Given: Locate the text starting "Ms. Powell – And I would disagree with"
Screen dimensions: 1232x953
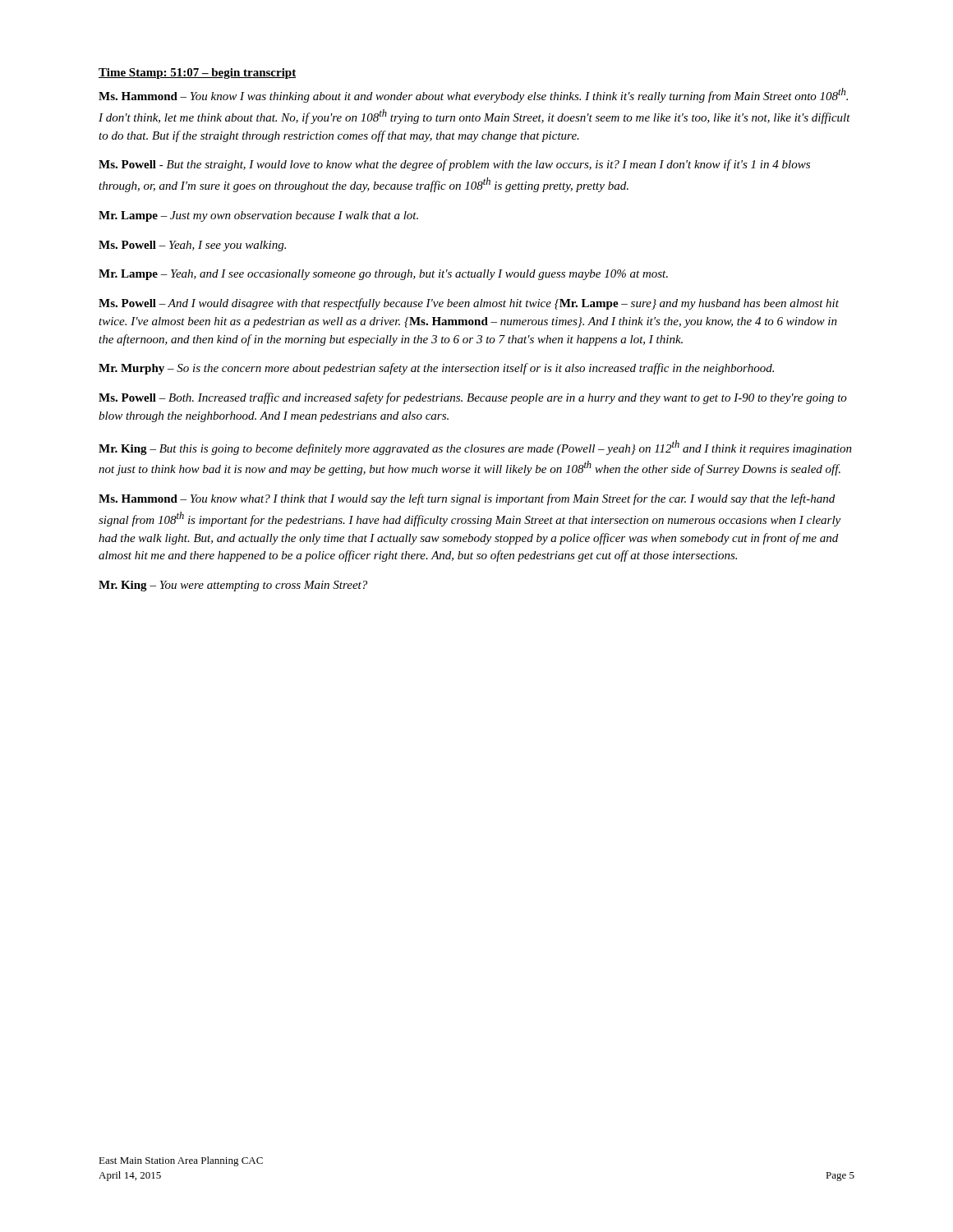Looking at the screenshot, I should tap(469, 321).
